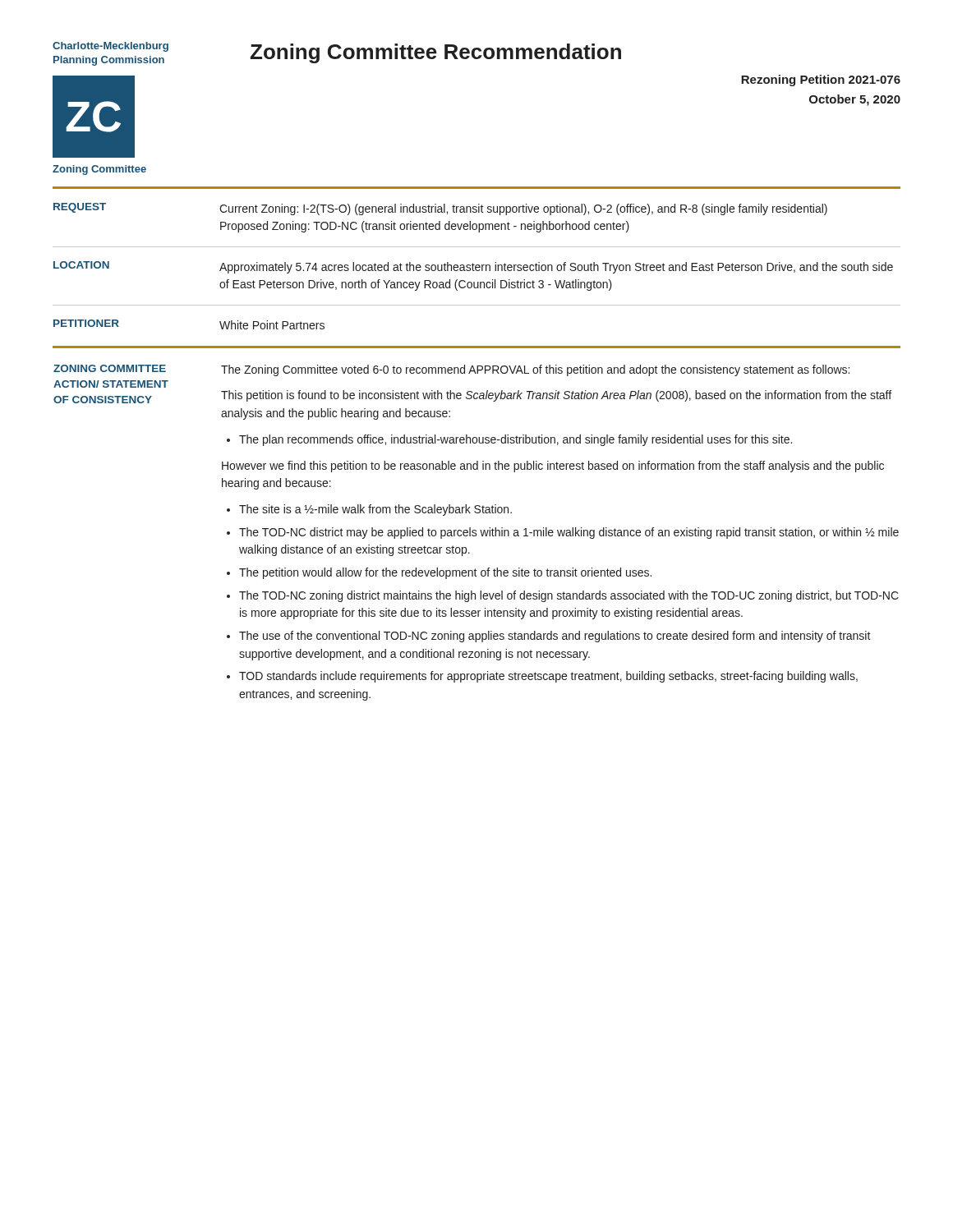Click the passage that begins "The use of"
The width and height of the screenshot is (953, 1232).
pyautogui.click(x=555, y=645)
